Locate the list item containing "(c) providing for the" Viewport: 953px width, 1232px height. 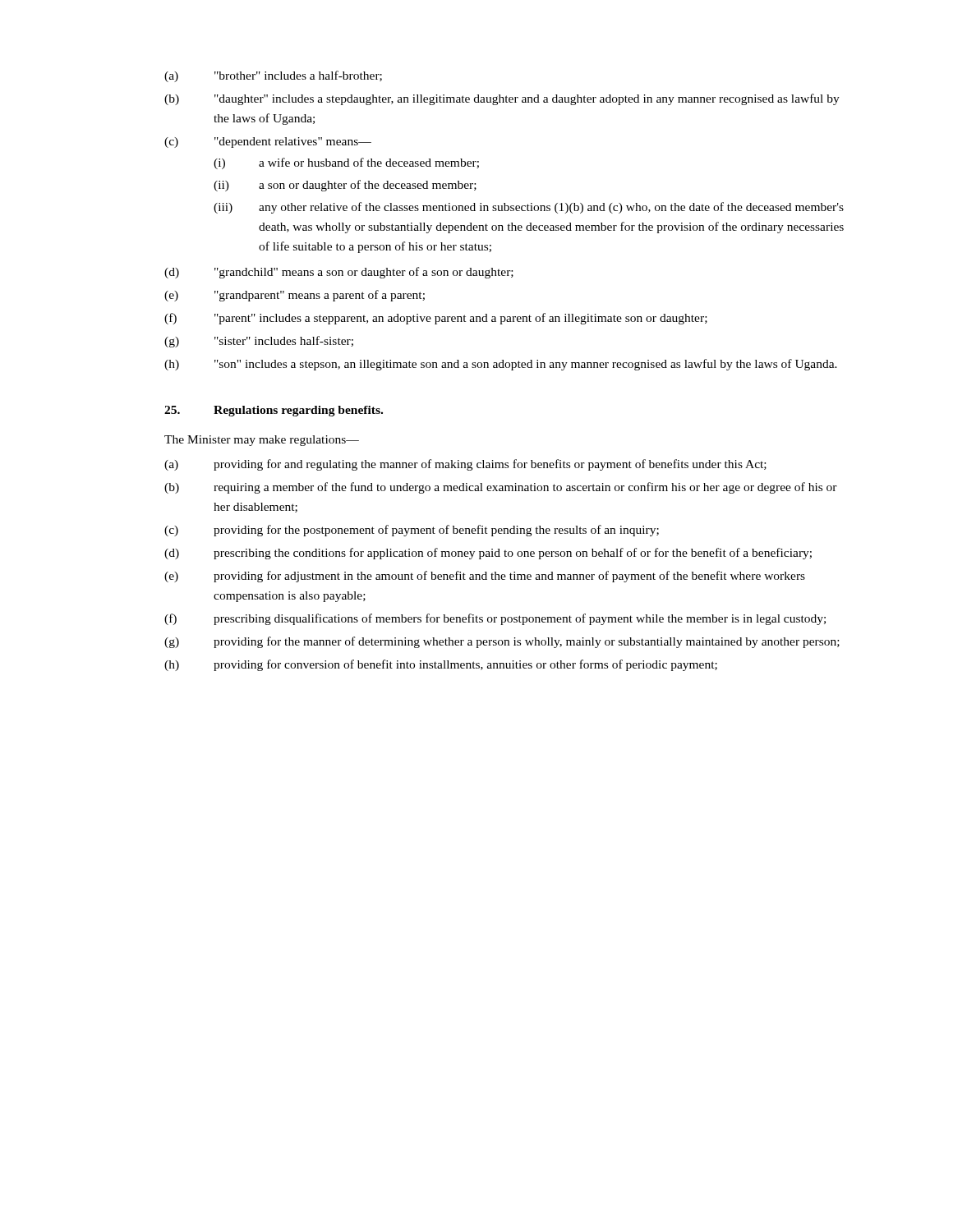point(509,530)
